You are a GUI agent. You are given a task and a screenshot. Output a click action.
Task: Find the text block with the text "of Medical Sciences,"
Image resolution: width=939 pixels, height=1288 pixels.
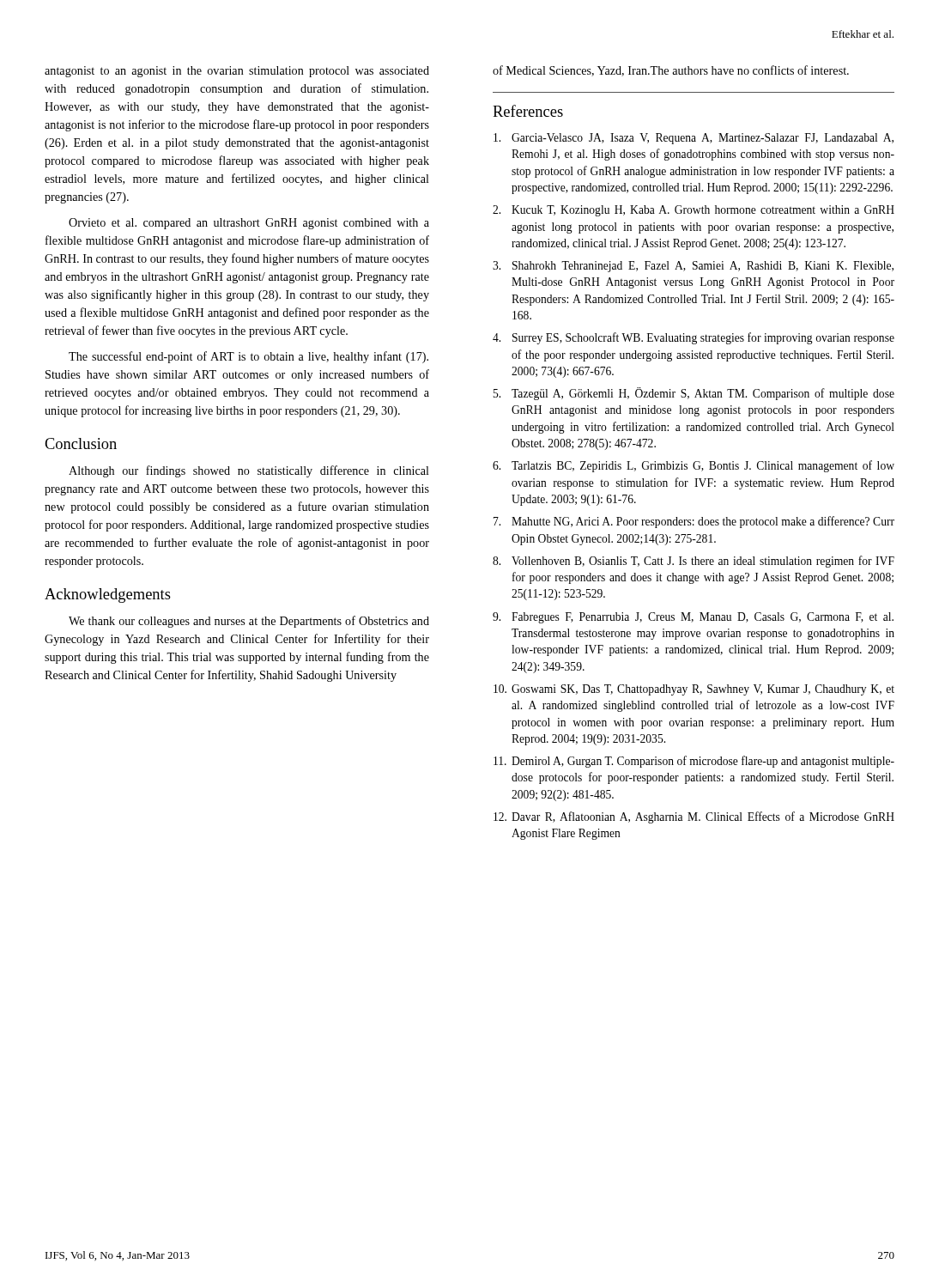pyautogui.click(x=694, y=71)
